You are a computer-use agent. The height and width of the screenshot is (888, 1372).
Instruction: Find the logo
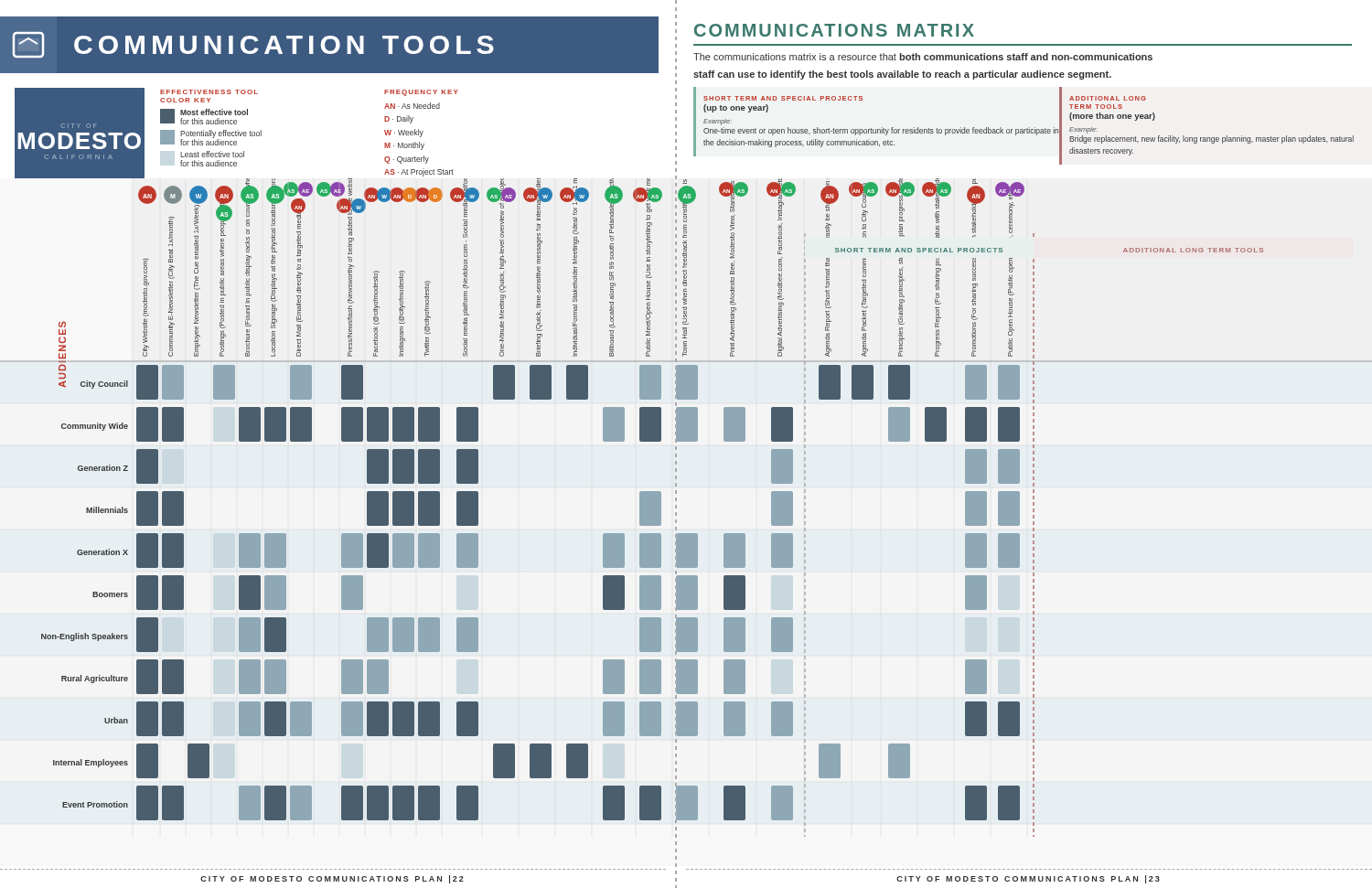point(83,152)
